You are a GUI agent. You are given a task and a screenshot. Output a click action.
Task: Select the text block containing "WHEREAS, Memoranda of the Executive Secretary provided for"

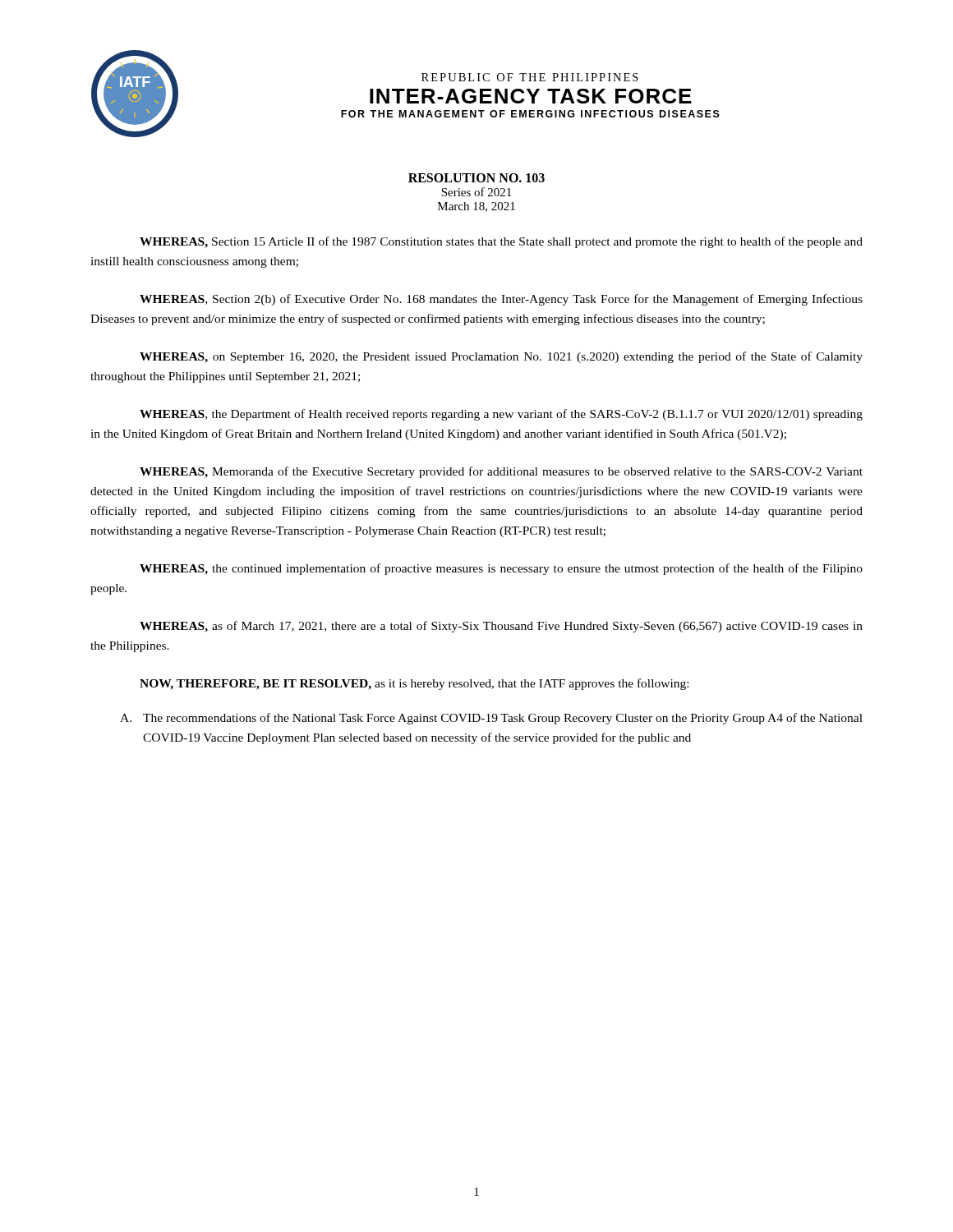[476, 501]
